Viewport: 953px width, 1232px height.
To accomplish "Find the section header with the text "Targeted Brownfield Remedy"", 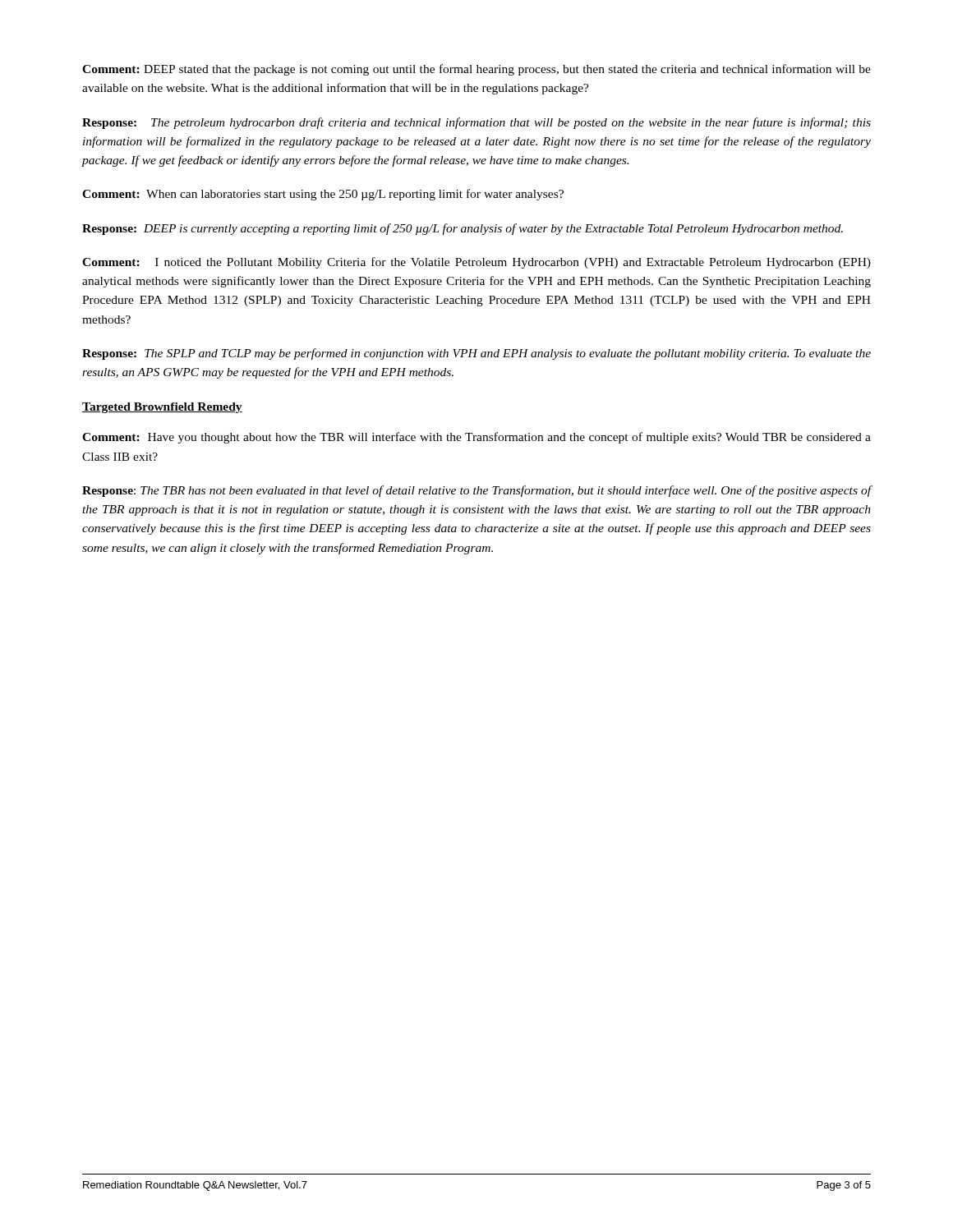I will 162,406.
